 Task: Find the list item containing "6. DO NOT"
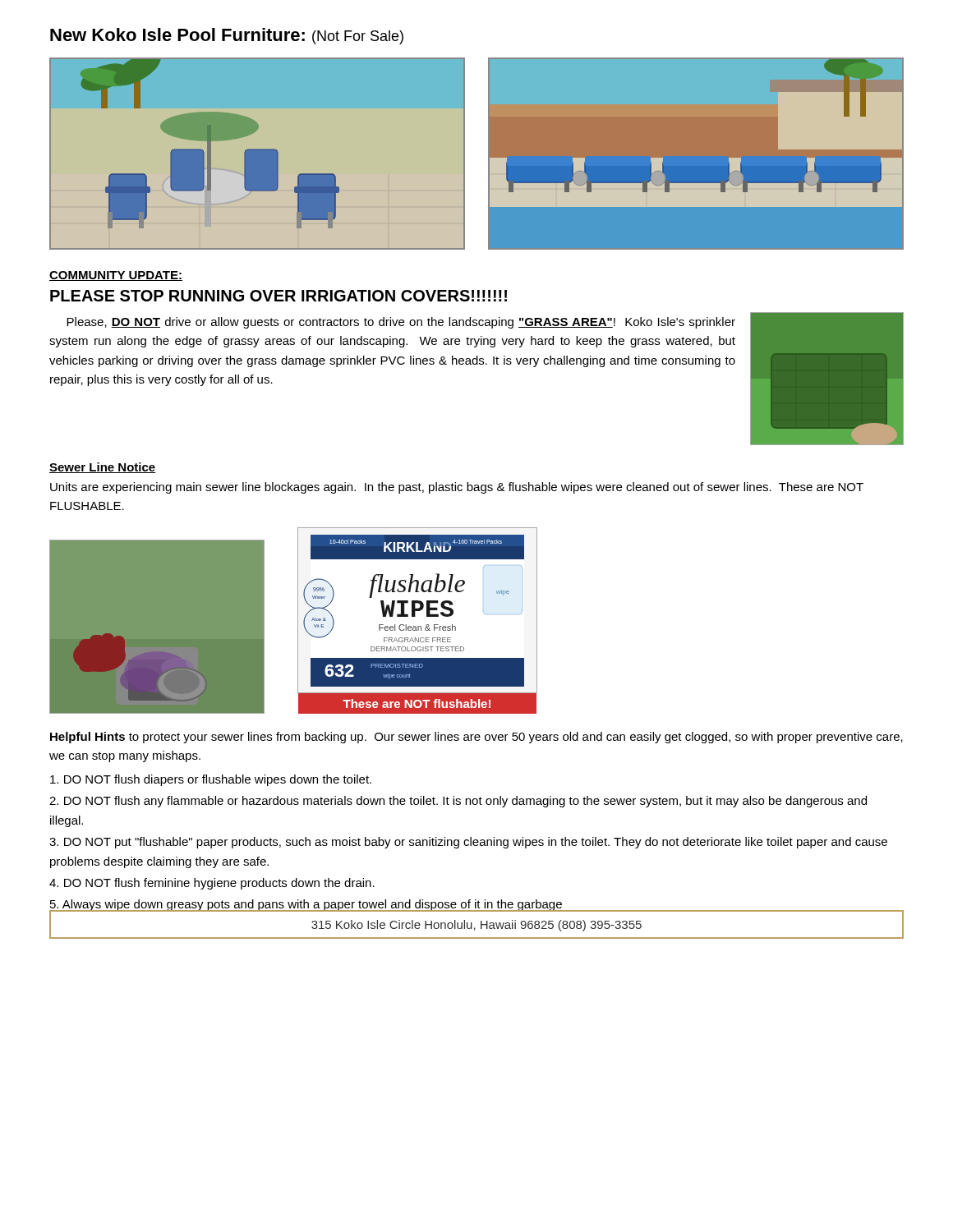point(444,925)
